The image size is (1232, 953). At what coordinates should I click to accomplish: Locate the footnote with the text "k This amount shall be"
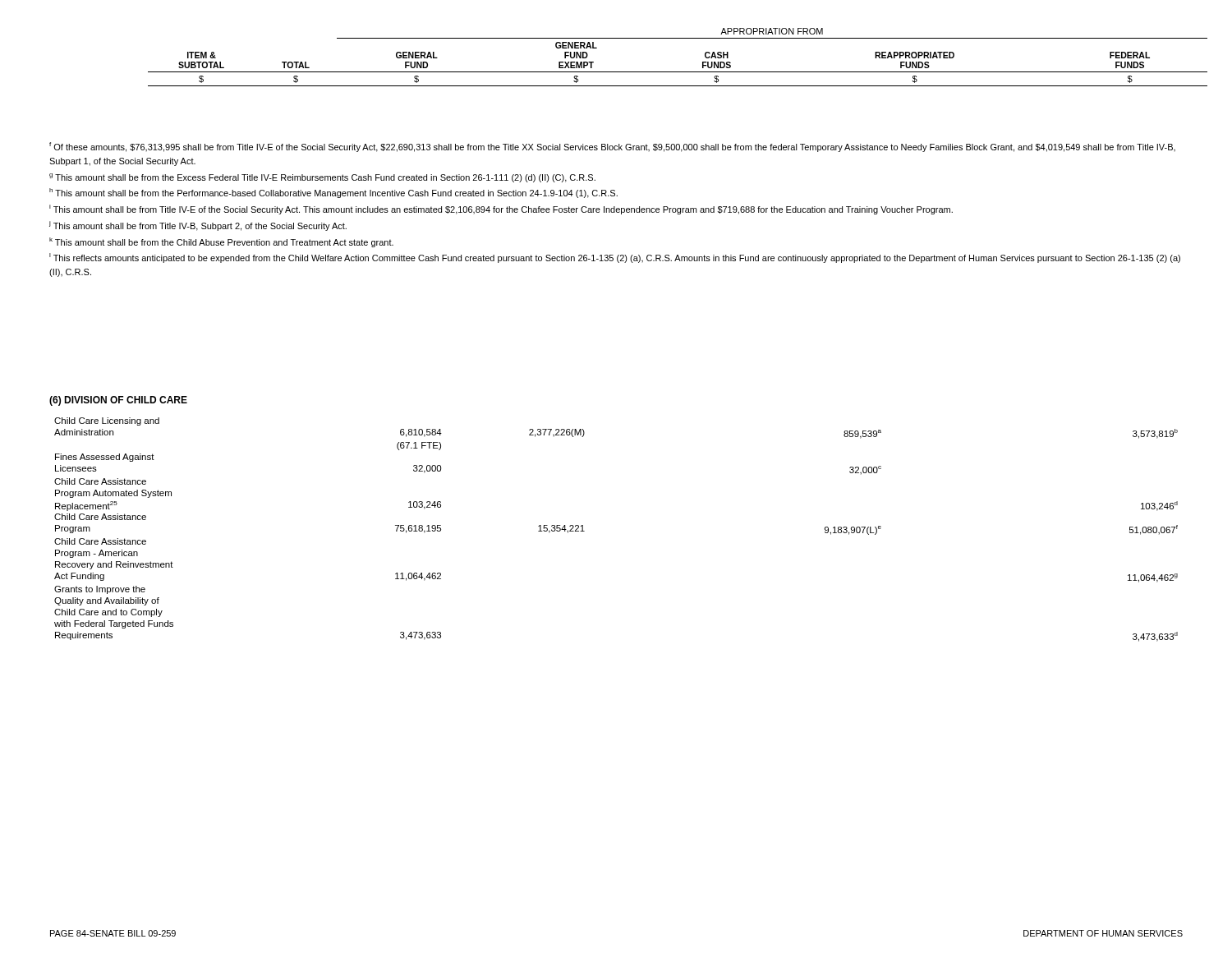pyautogui.click(x=221, y=242)
